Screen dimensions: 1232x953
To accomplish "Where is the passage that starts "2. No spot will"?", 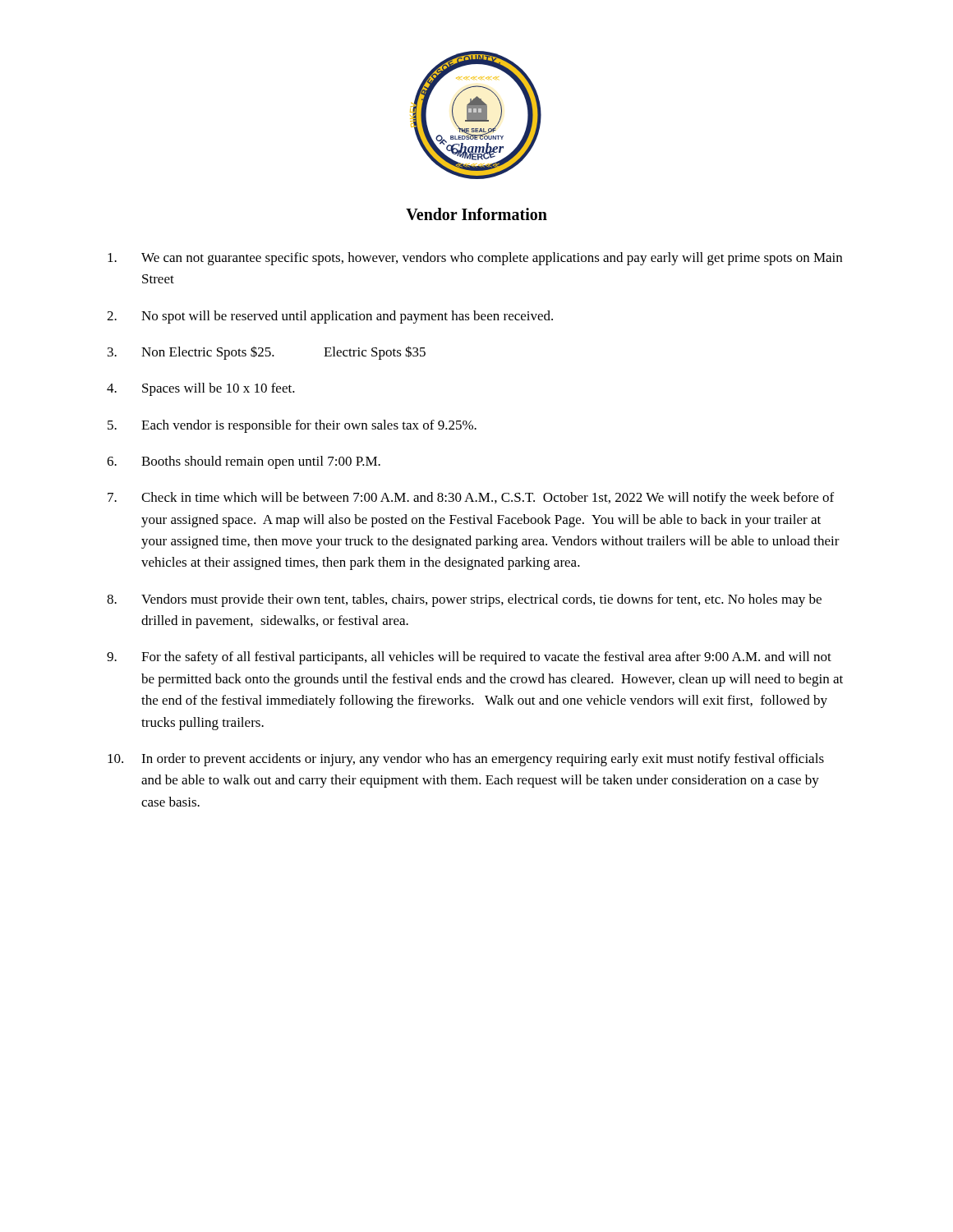I will click(476, 316).
